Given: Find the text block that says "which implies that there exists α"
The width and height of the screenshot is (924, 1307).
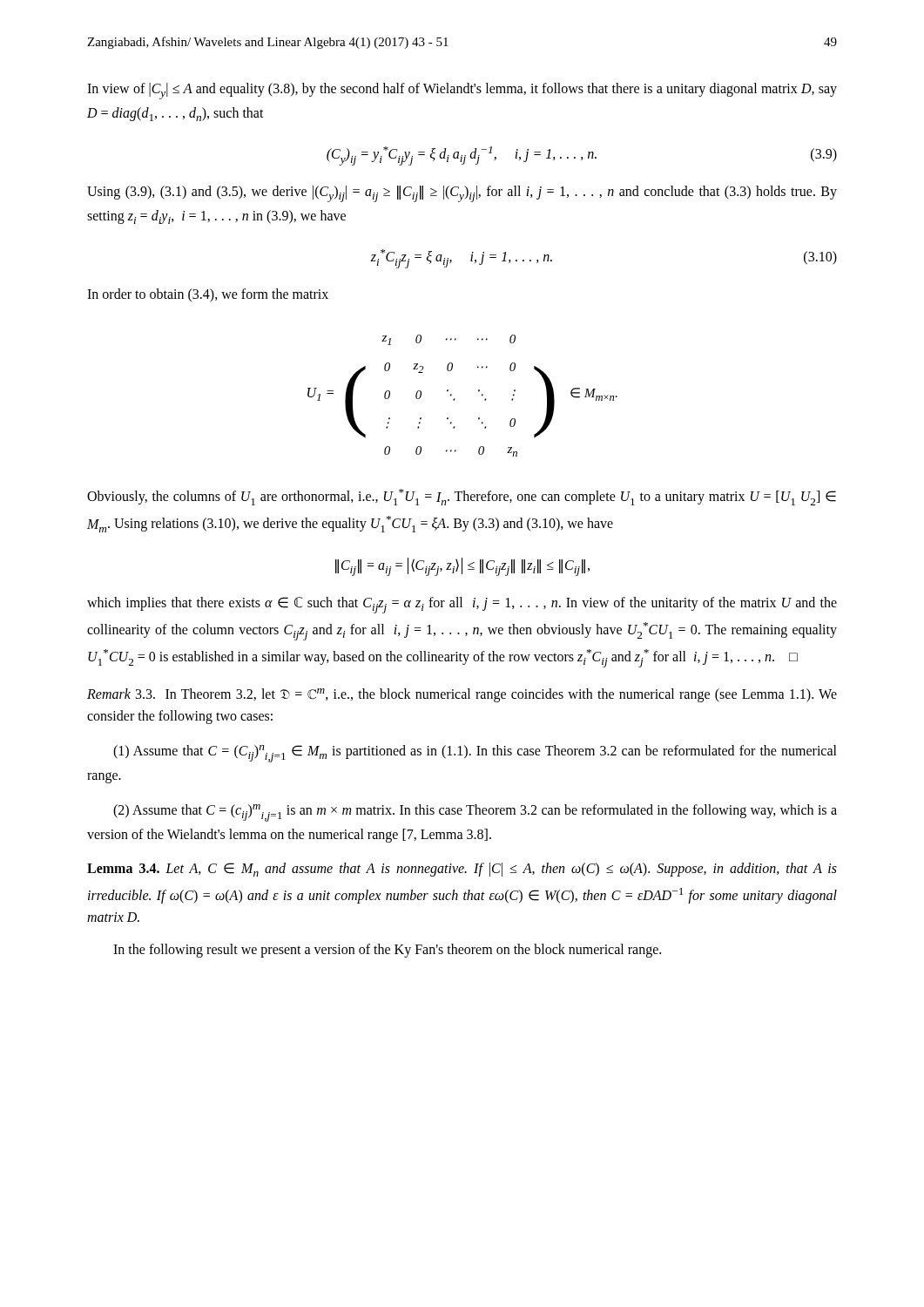Looking at the screenshot, I should click(x=462, y=632).
